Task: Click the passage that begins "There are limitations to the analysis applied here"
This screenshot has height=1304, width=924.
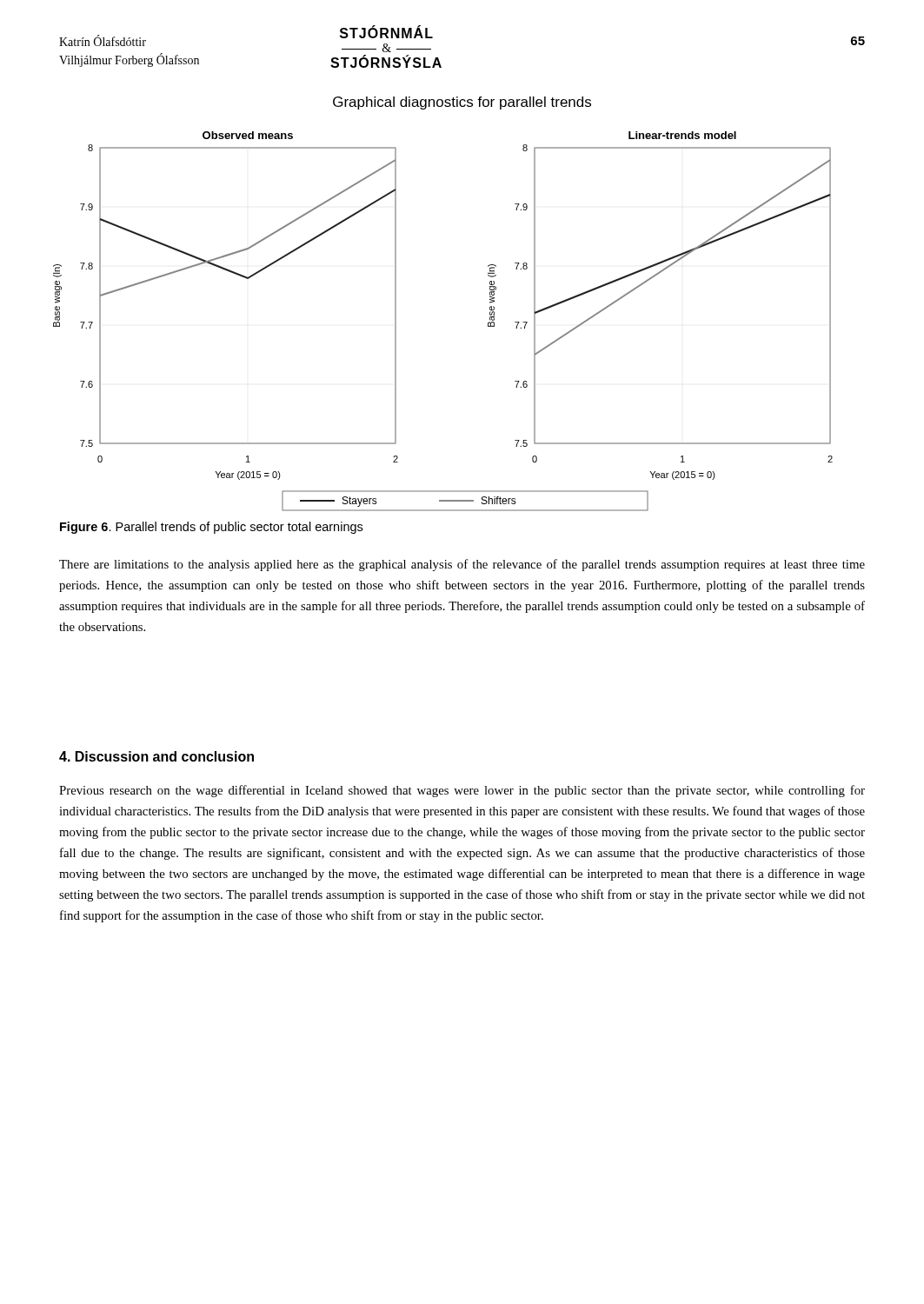Action: point(462,595)
